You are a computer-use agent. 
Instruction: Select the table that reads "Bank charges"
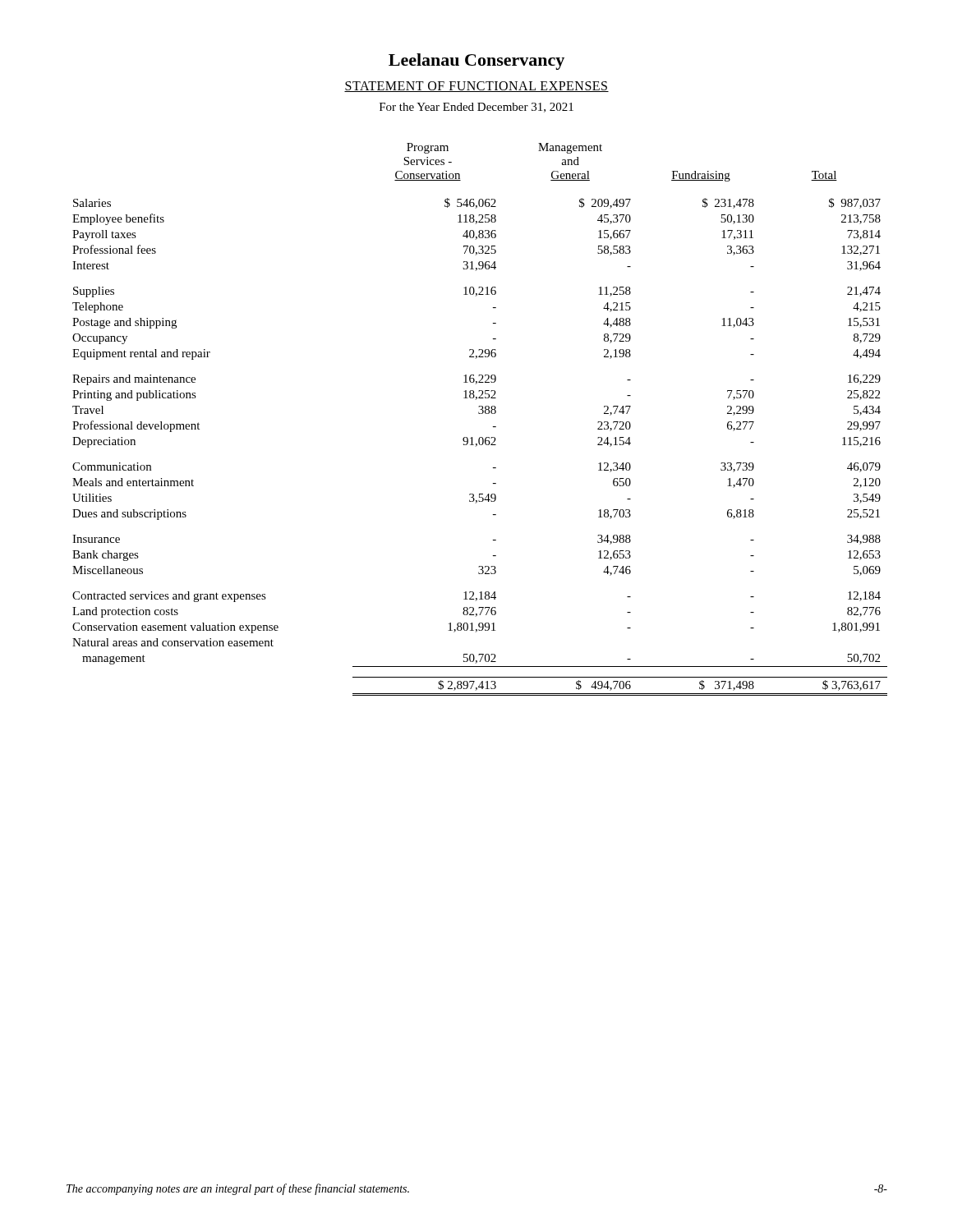pos(476,418)
